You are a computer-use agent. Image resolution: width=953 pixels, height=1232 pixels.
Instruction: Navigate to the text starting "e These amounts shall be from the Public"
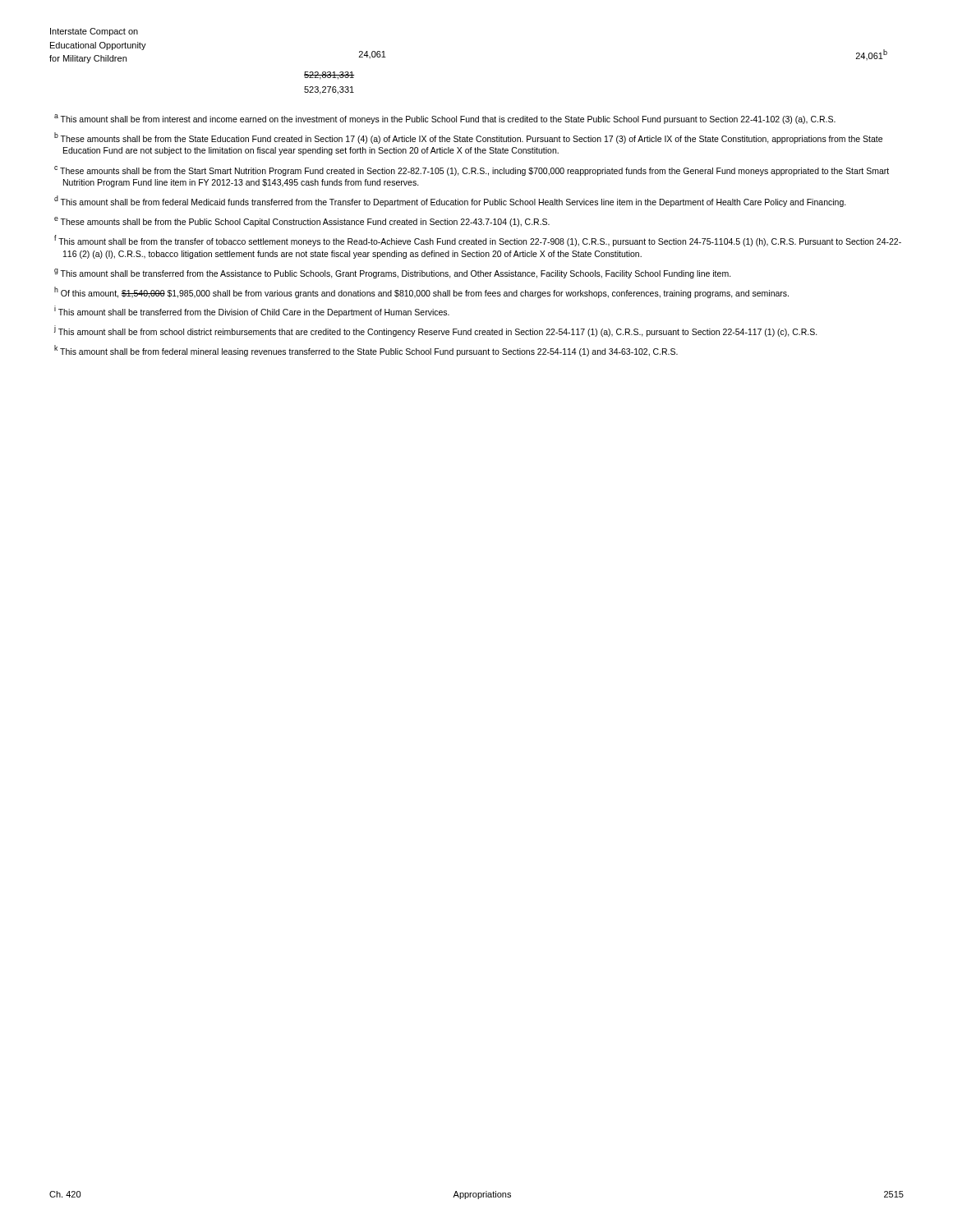click(302, 220)
